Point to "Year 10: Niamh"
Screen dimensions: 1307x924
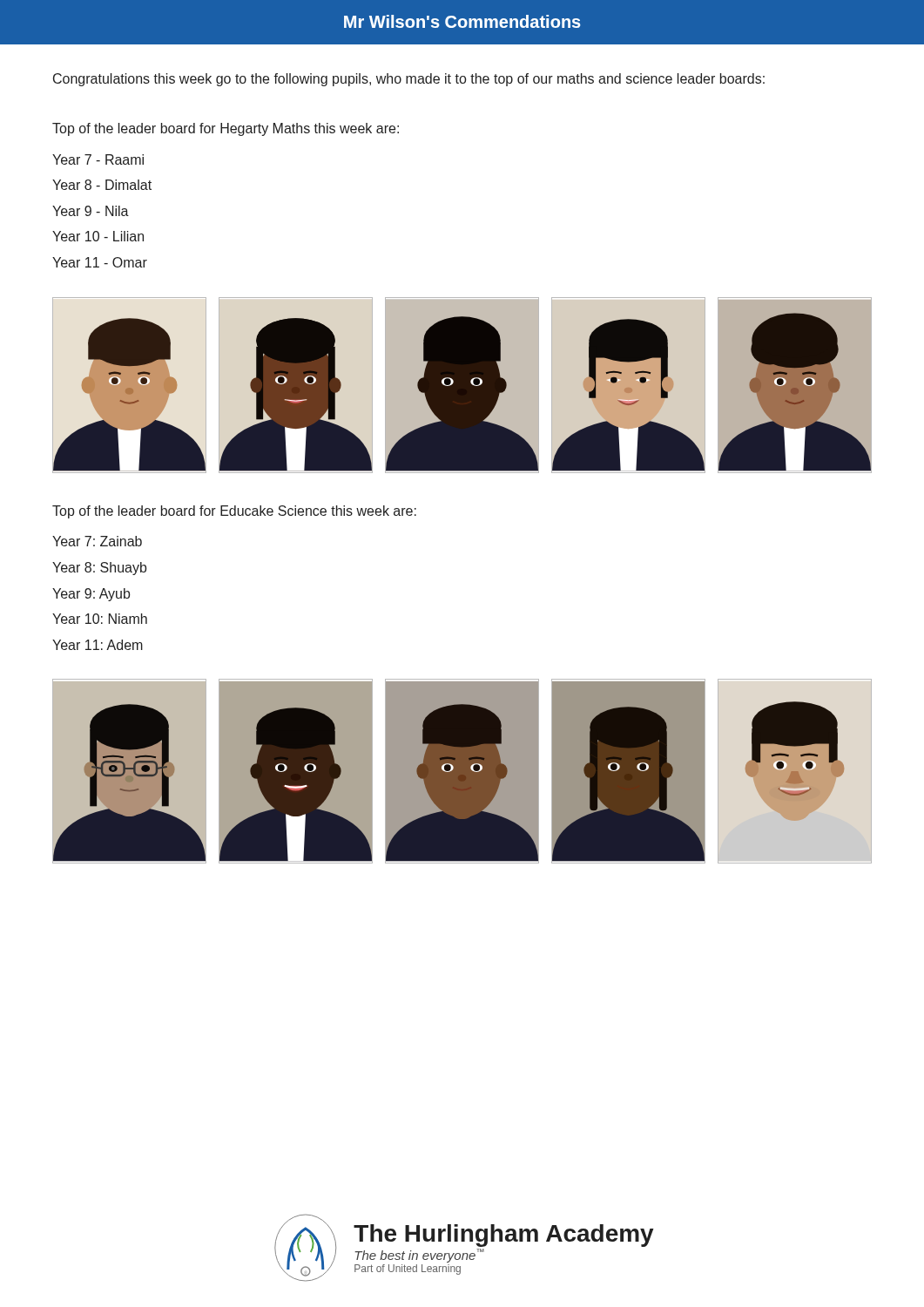[x=100, y=619]
